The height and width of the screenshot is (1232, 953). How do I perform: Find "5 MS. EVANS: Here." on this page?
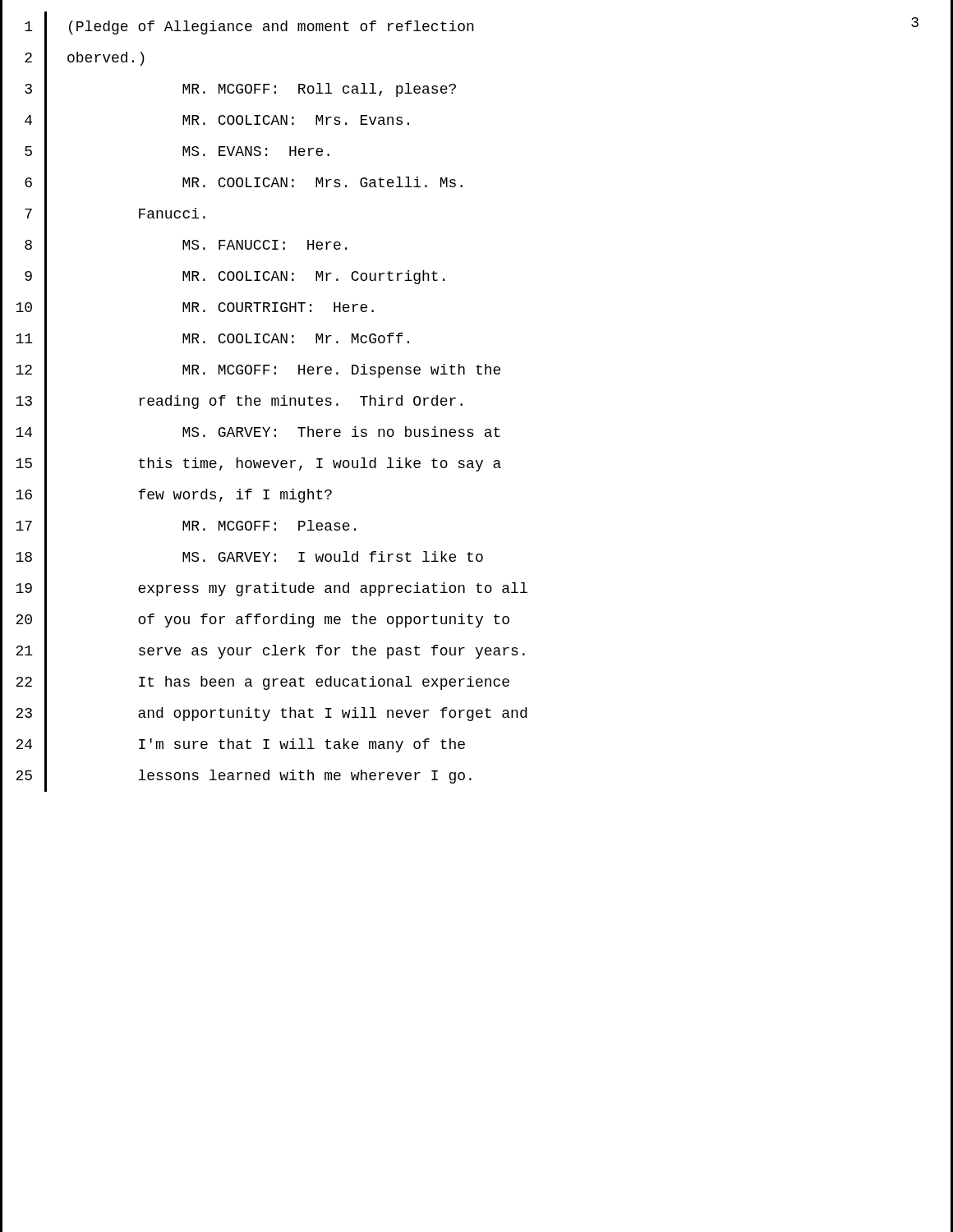(x=168, y=152)
